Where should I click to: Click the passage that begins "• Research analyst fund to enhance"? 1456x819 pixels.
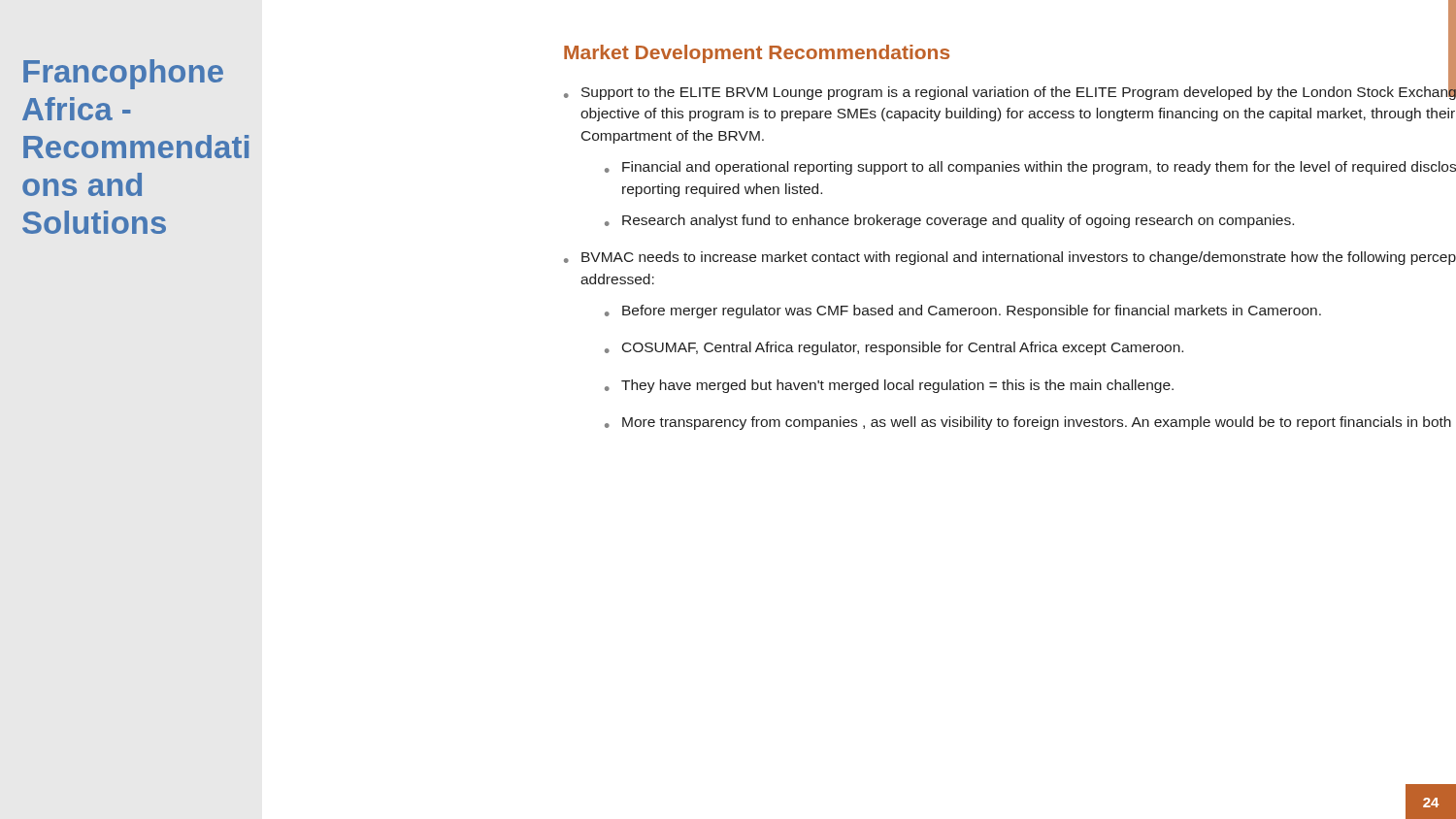1030,224
